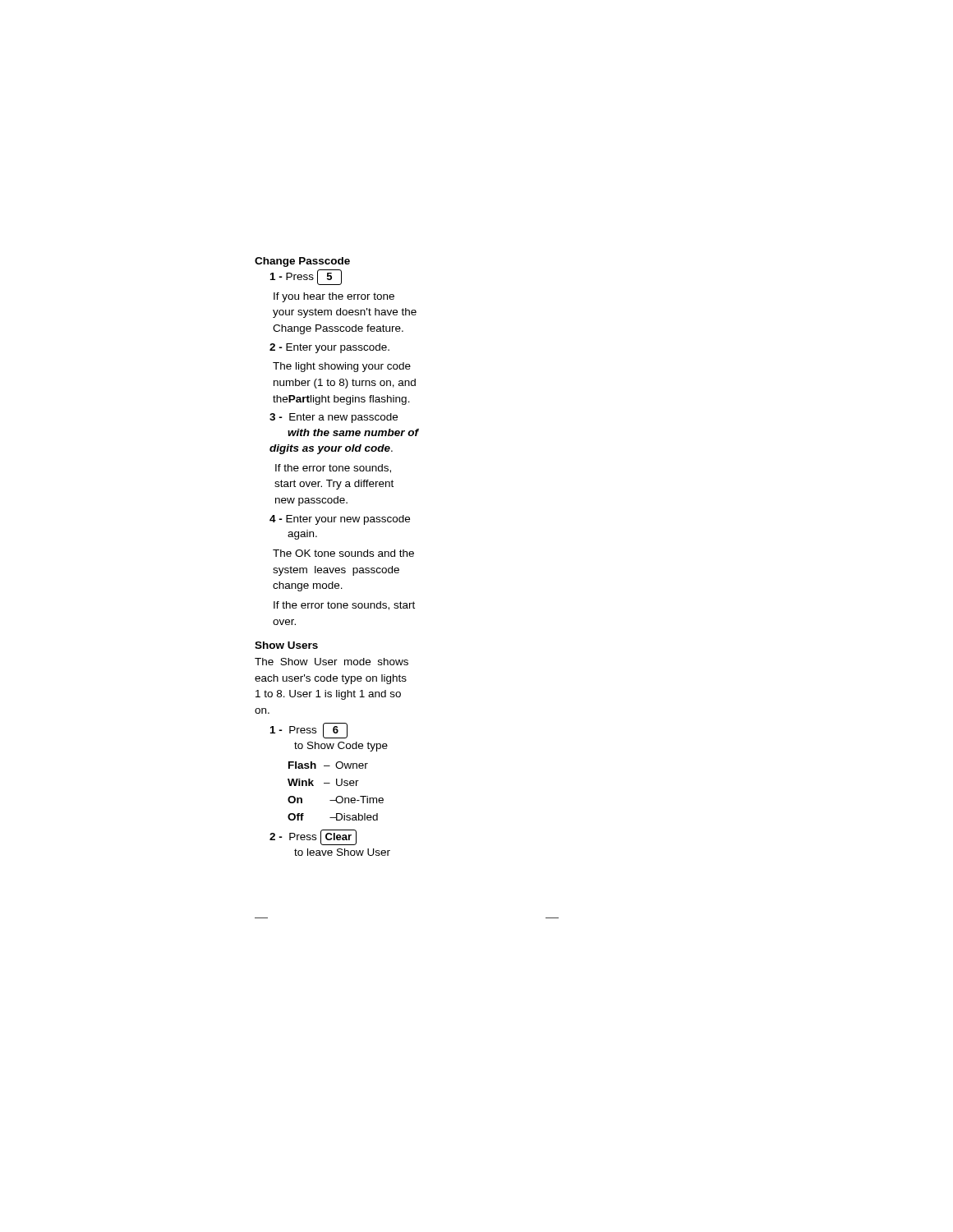Click on the text starting "The light showing your code number (1 to"
953x1232 pixels.
(345, 382)
